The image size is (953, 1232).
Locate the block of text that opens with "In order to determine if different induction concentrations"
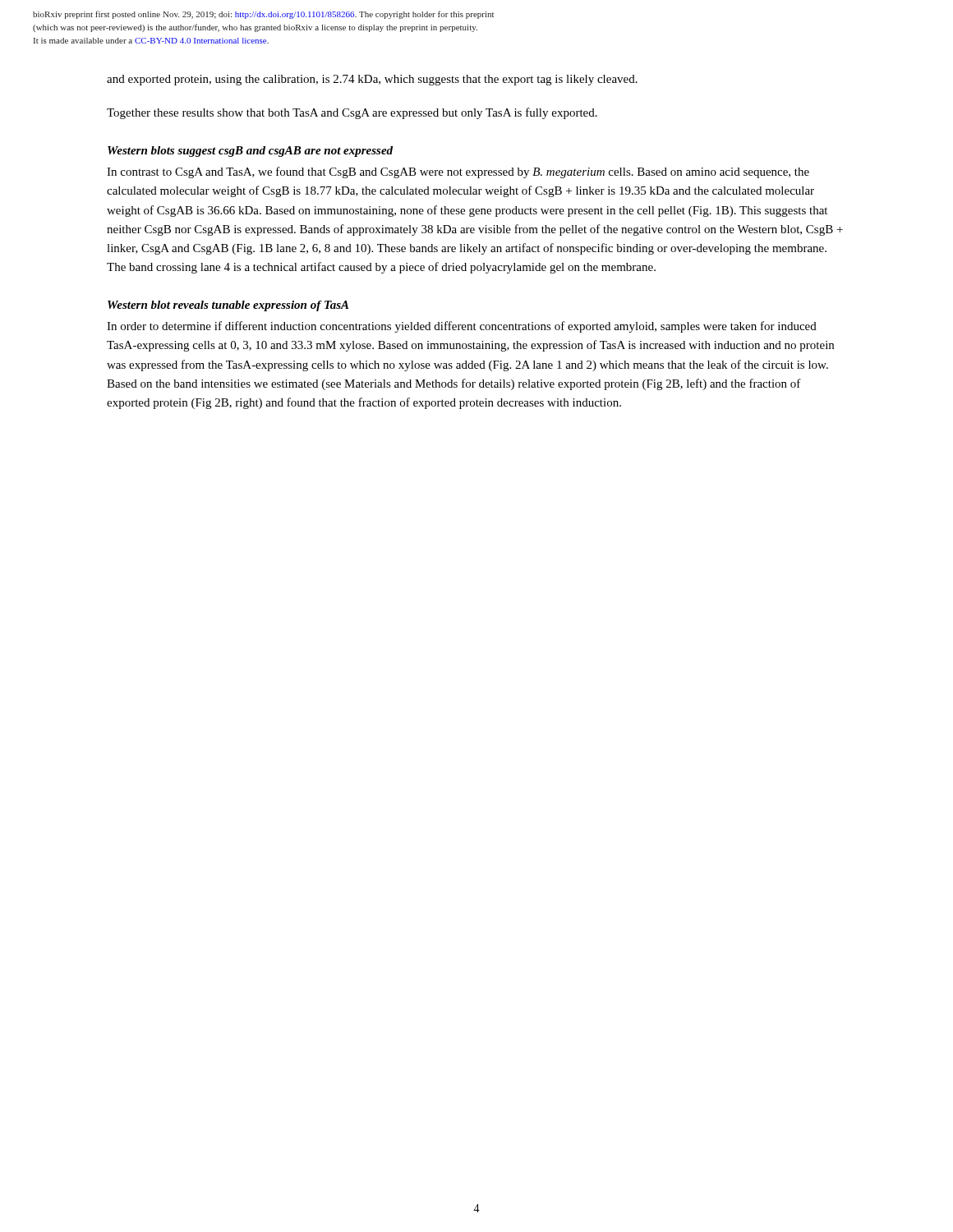pyautogui.click(x=471, y=364)
